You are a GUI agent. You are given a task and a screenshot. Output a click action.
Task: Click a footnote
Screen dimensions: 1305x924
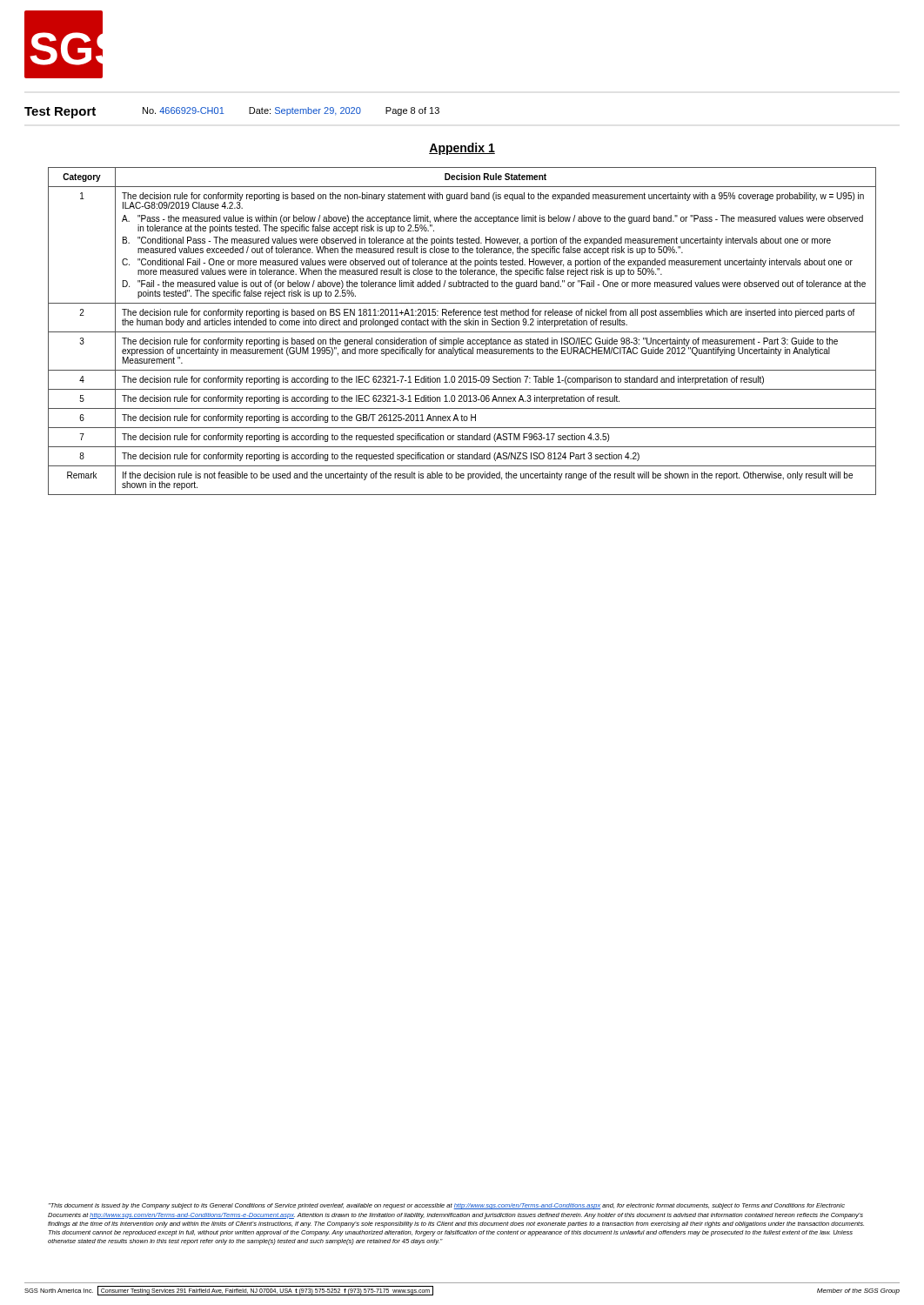[x=456, y=1223]
